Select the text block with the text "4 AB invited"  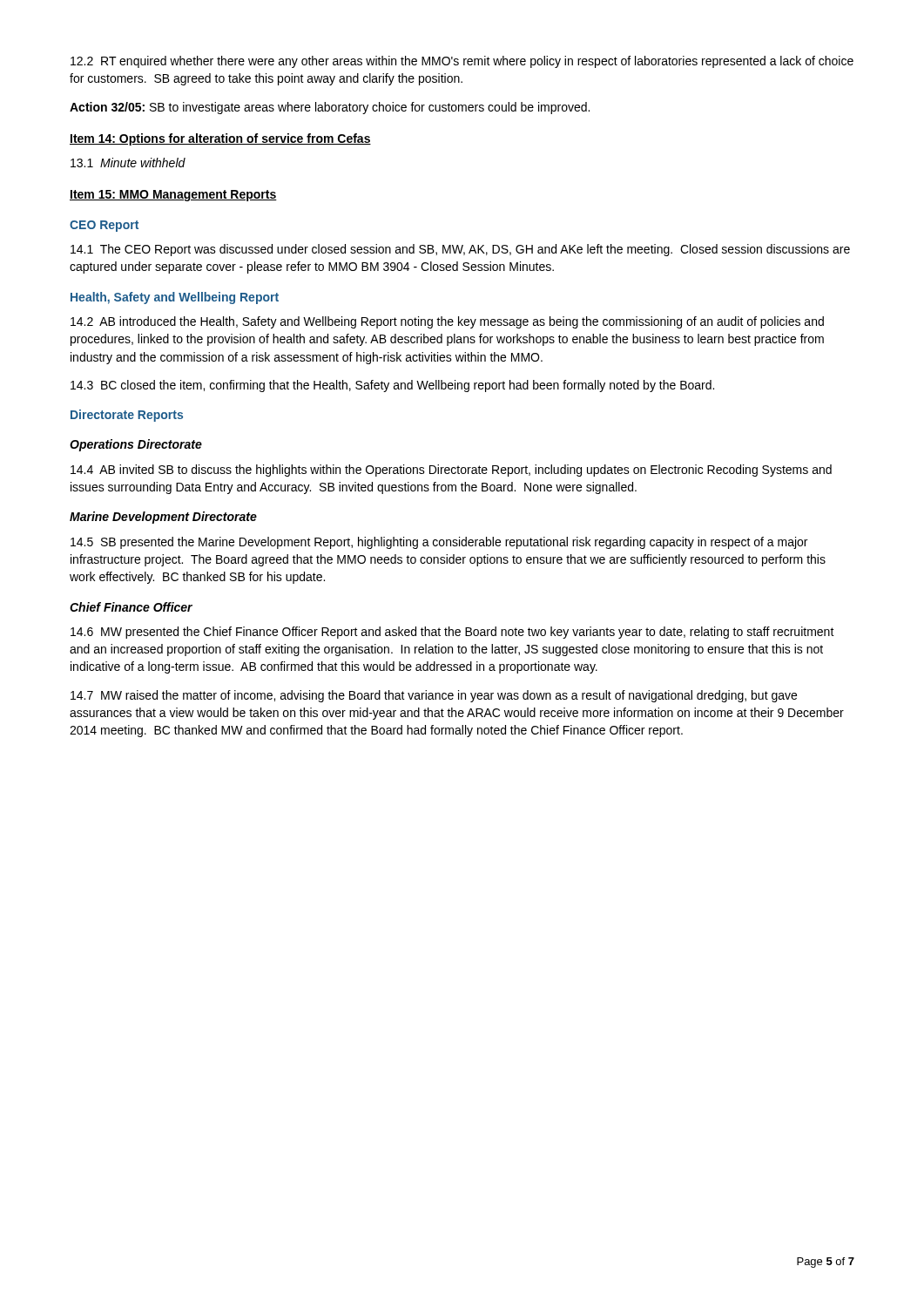[x=462, y=478]
